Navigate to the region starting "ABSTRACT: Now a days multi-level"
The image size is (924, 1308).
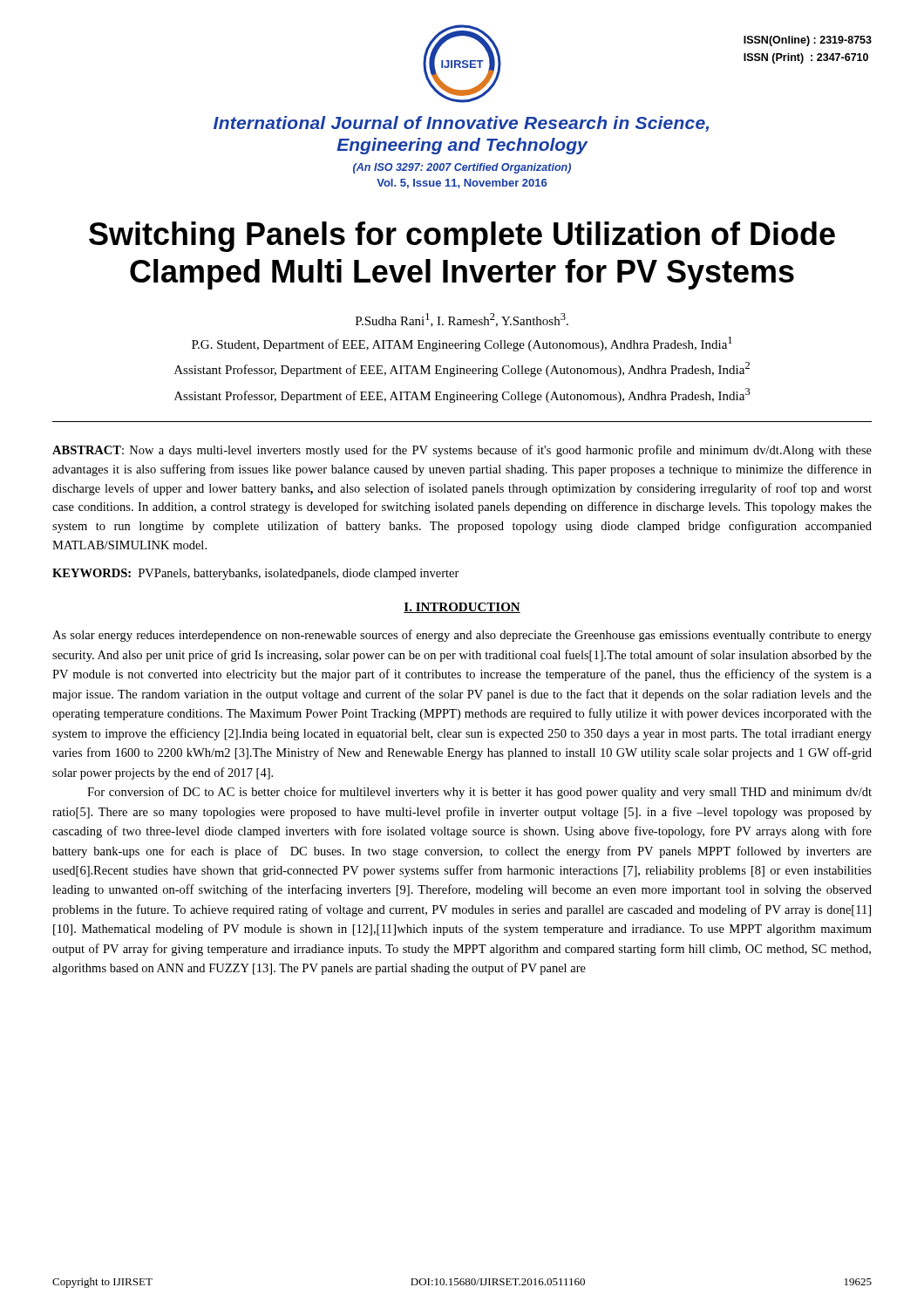tap(462, 498)
